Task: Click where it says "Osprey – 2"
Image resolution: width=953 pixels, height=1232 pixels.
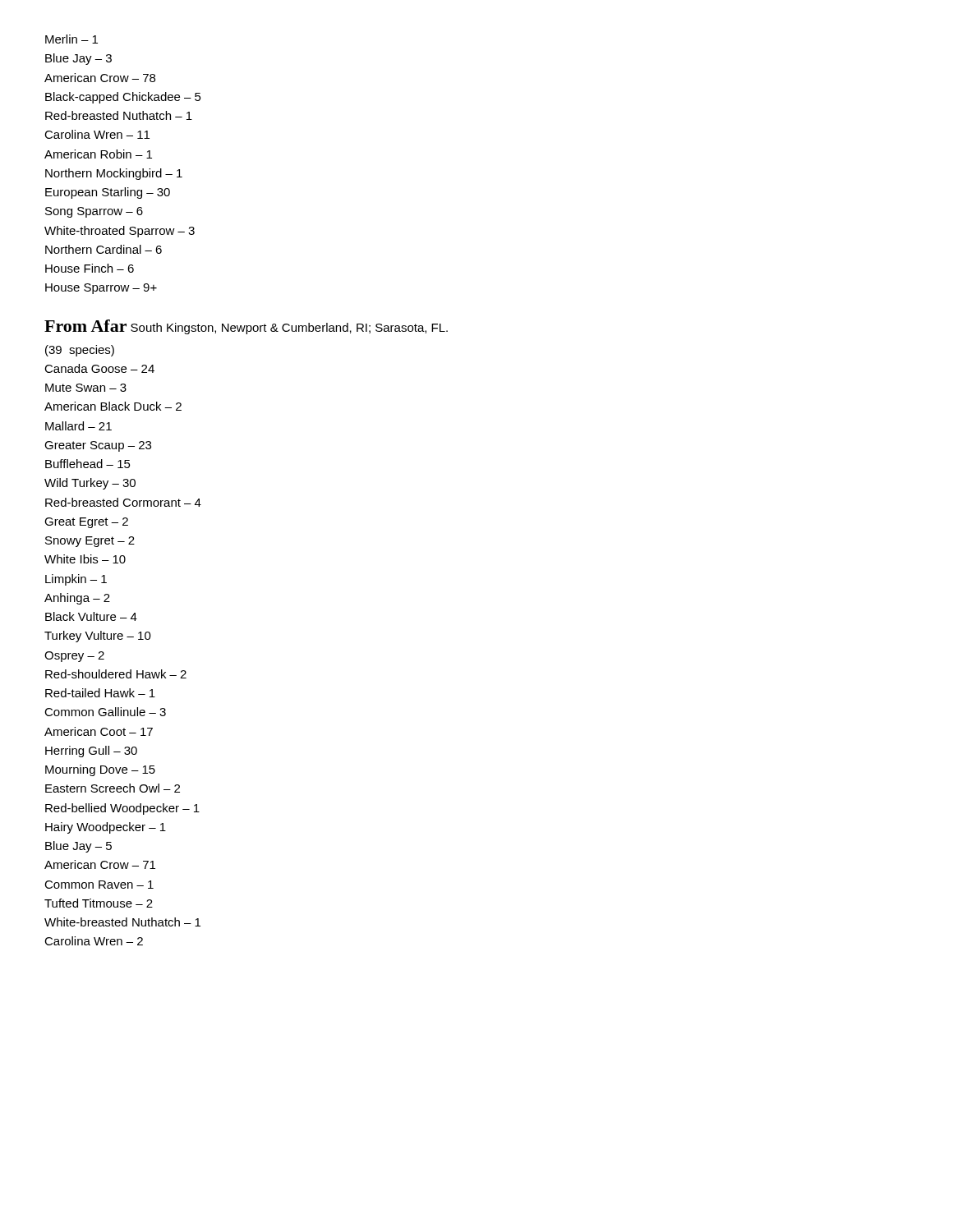Action: tap(75, 655)
